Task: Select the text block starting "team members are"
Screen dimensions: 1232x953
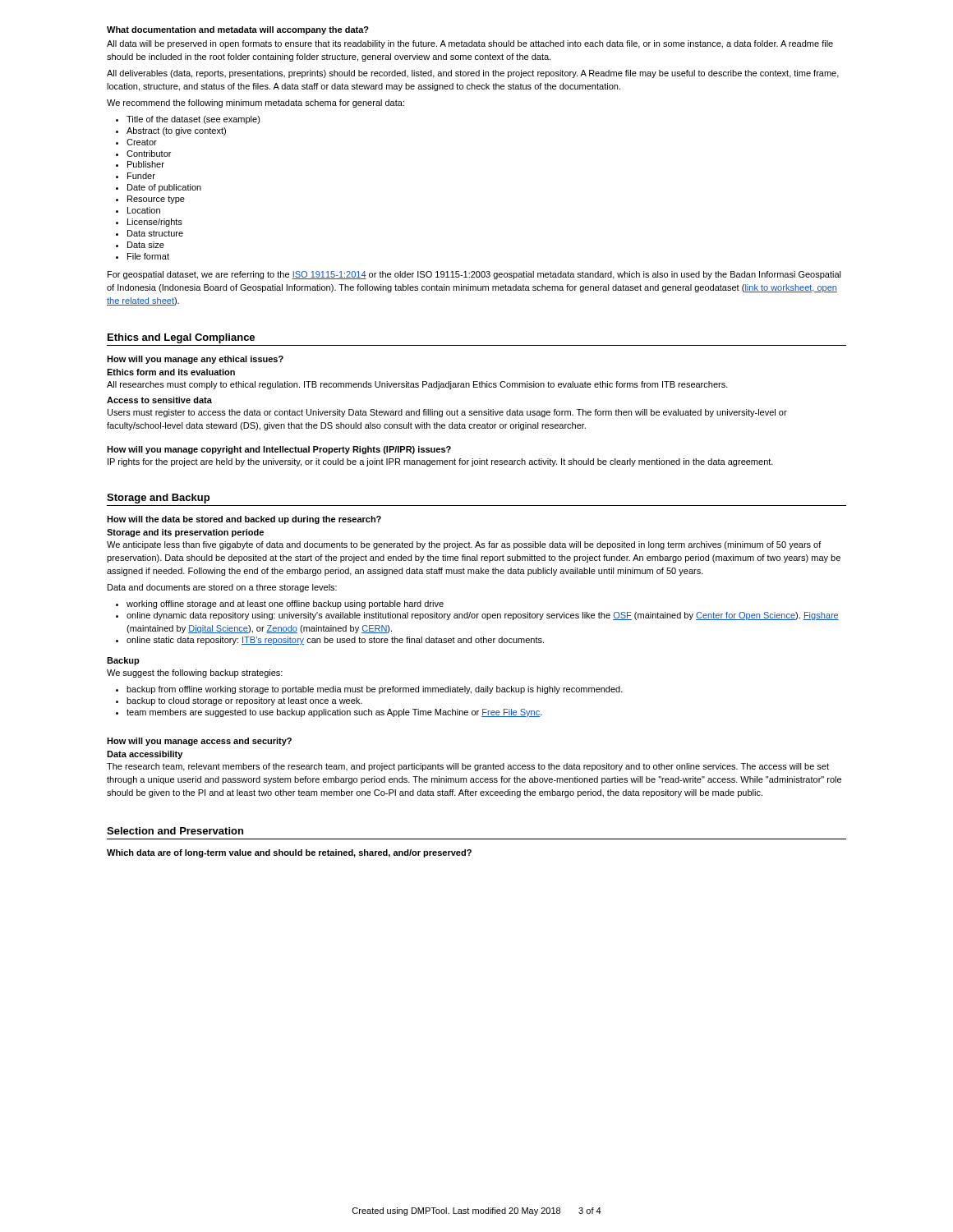Action: (x=476, y=713)
